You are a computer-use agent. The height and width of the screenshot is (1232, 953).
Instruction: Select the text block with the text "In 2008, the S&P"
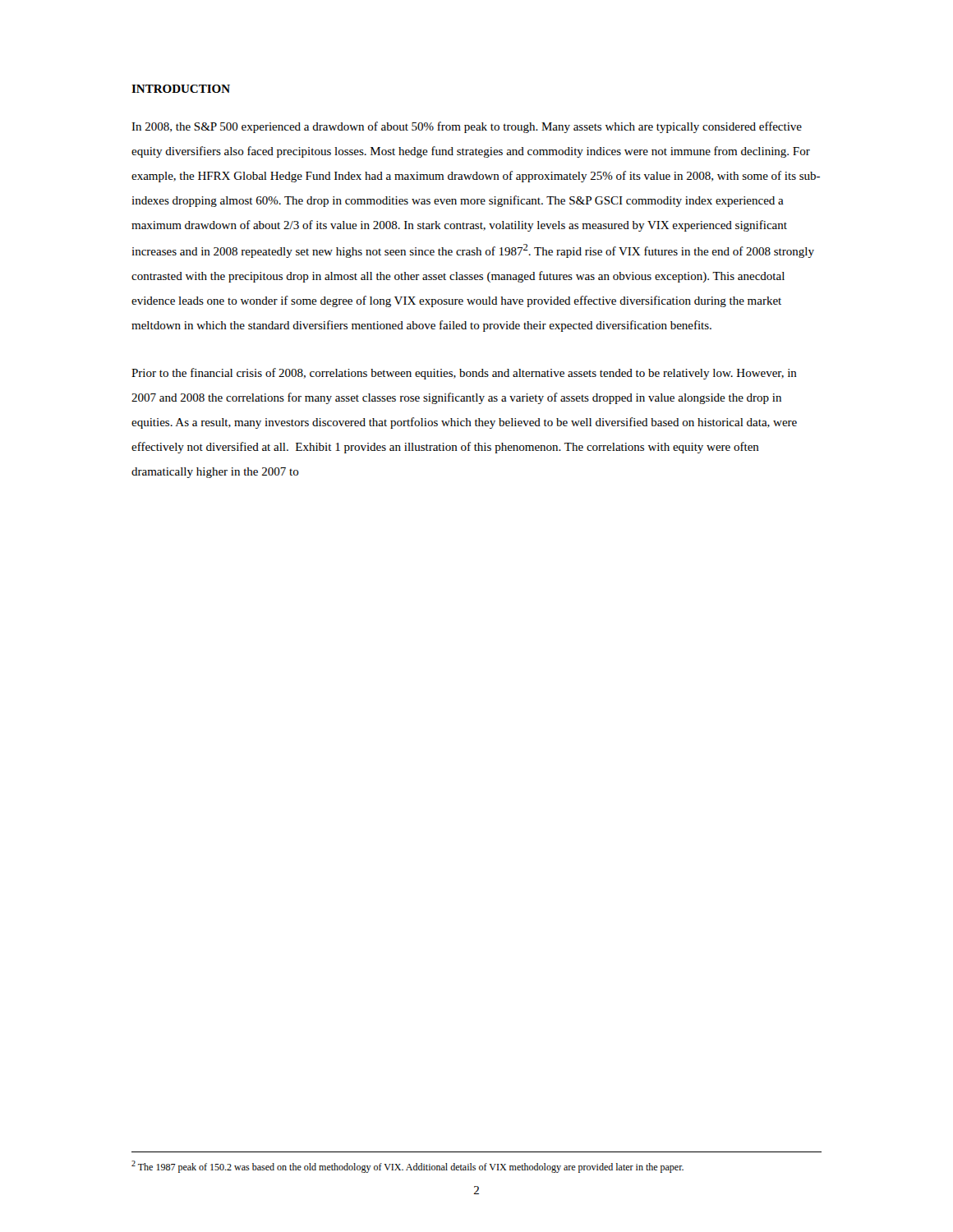coord(476,226)
